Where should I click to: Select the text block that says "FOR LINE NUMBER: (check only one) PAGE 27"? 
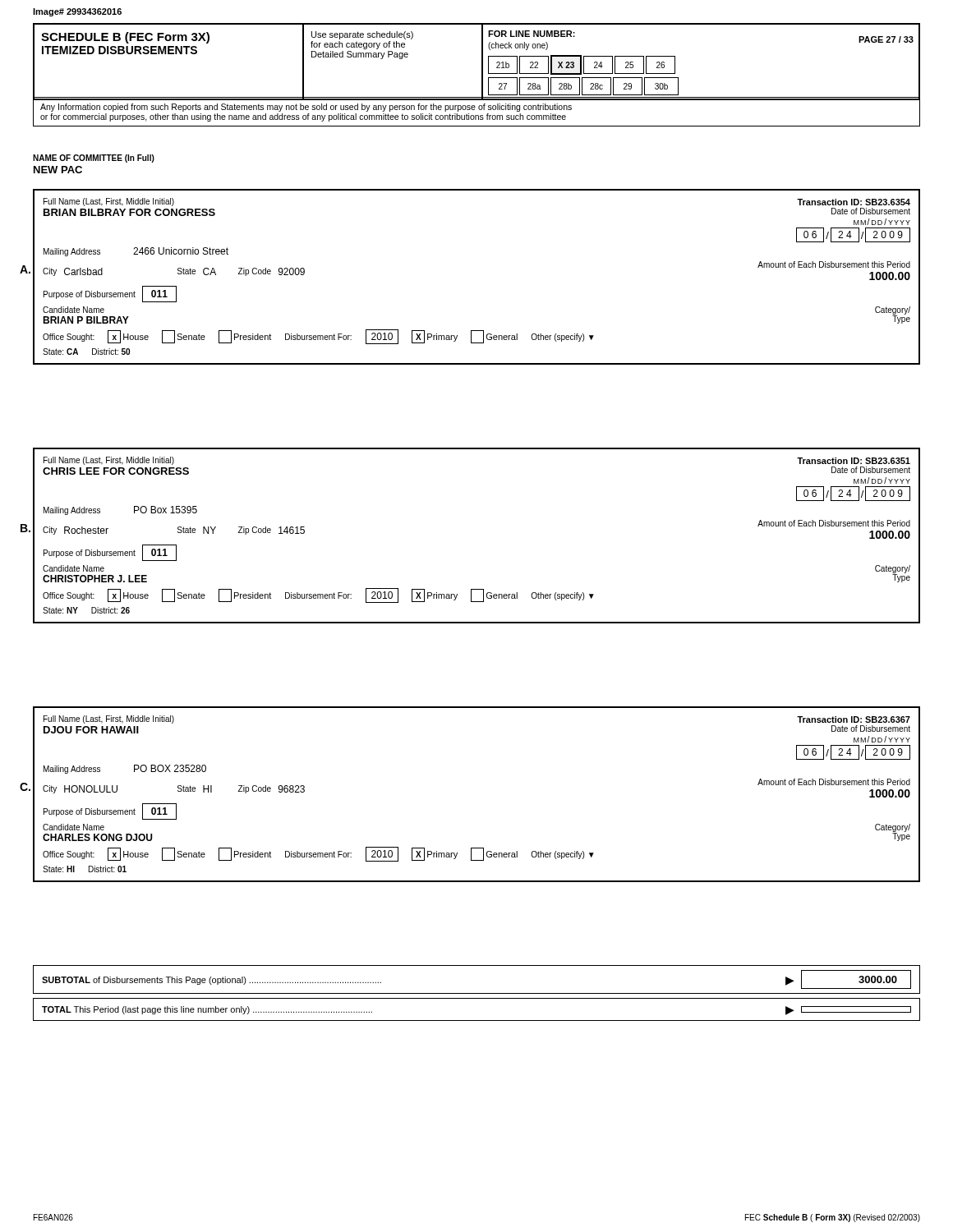542,37
